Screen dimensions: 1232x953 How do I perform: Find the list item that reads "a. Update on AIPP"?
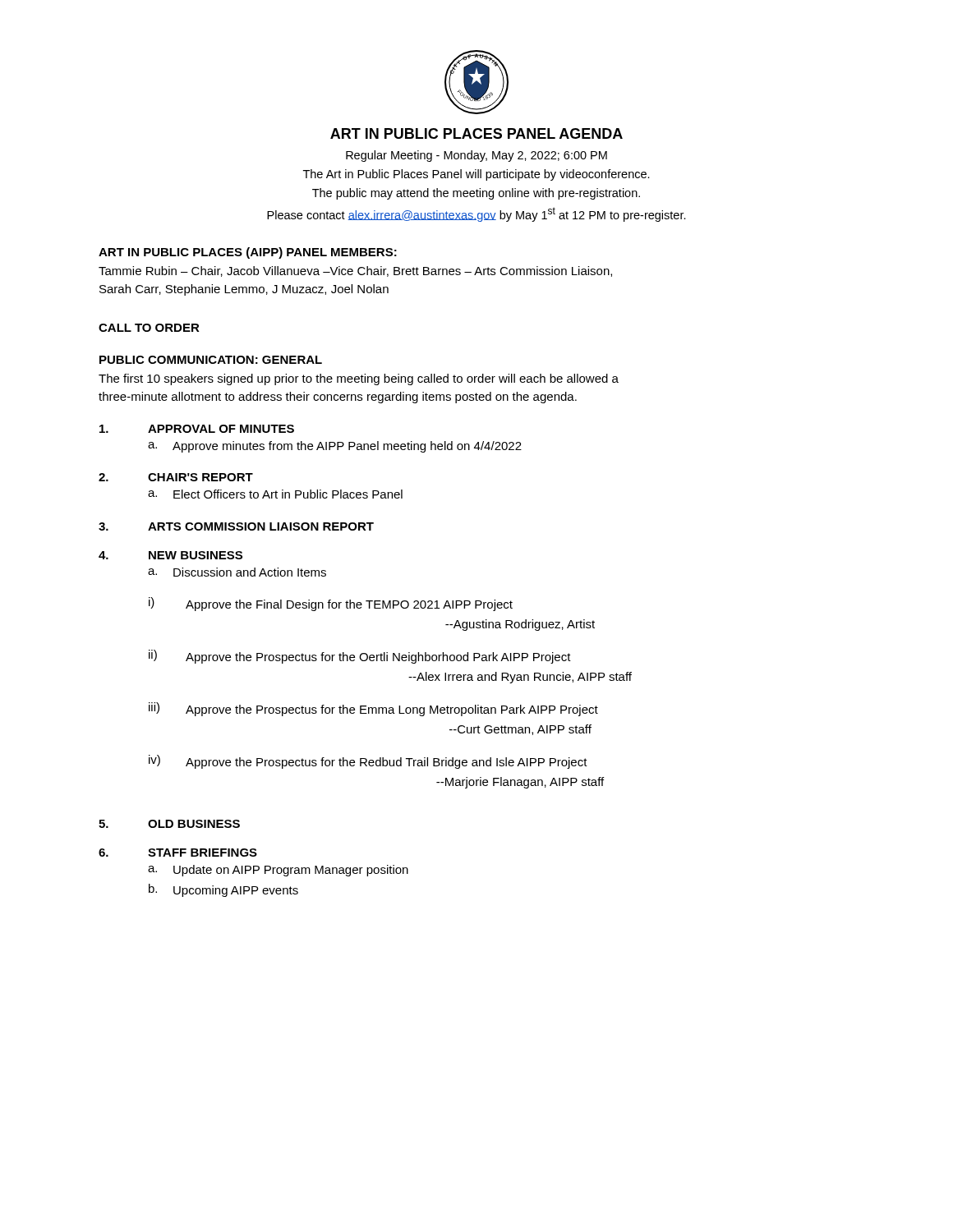point(278,871)
